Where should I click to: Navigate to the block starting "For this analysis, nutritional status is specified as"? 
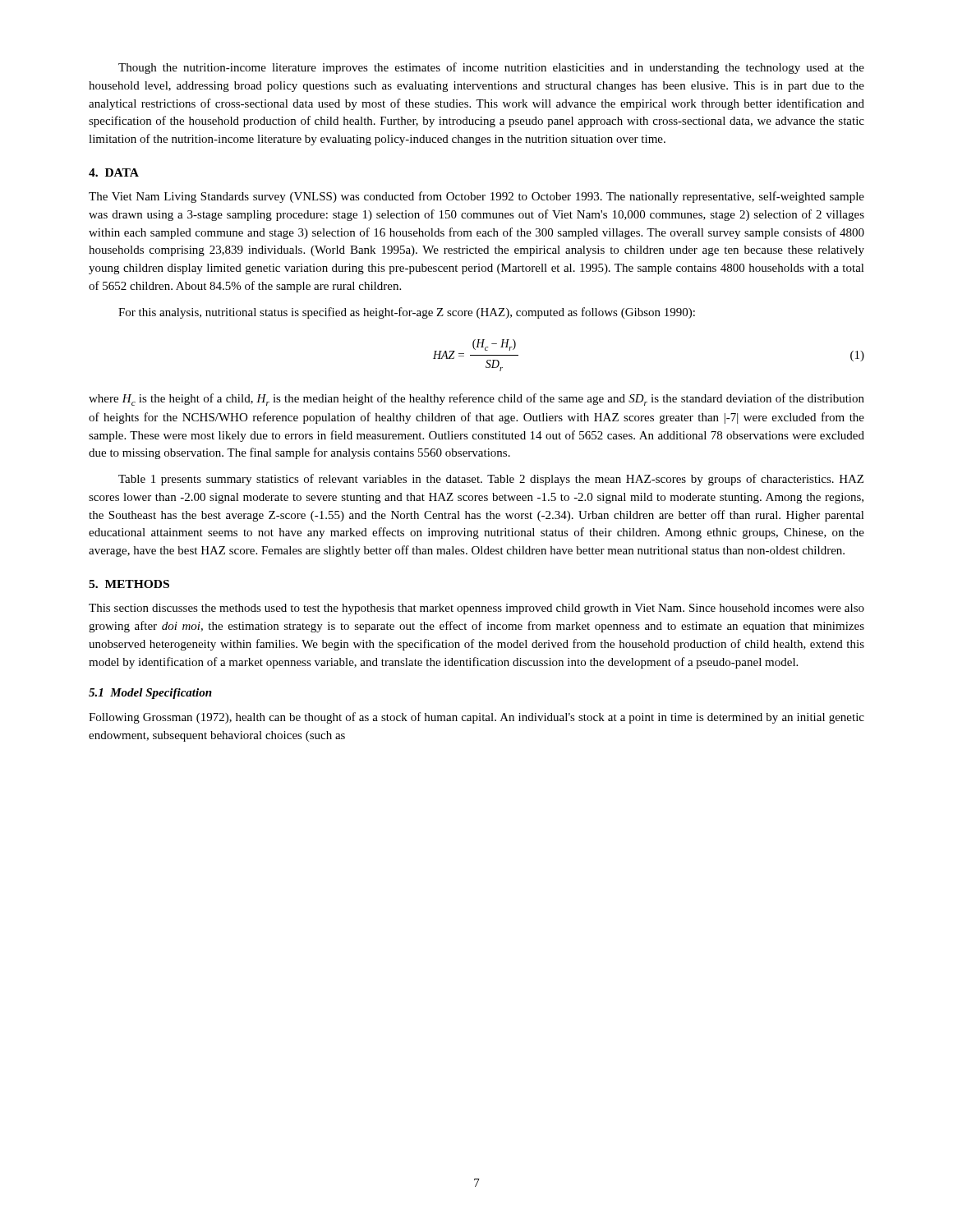pos(476,313)
